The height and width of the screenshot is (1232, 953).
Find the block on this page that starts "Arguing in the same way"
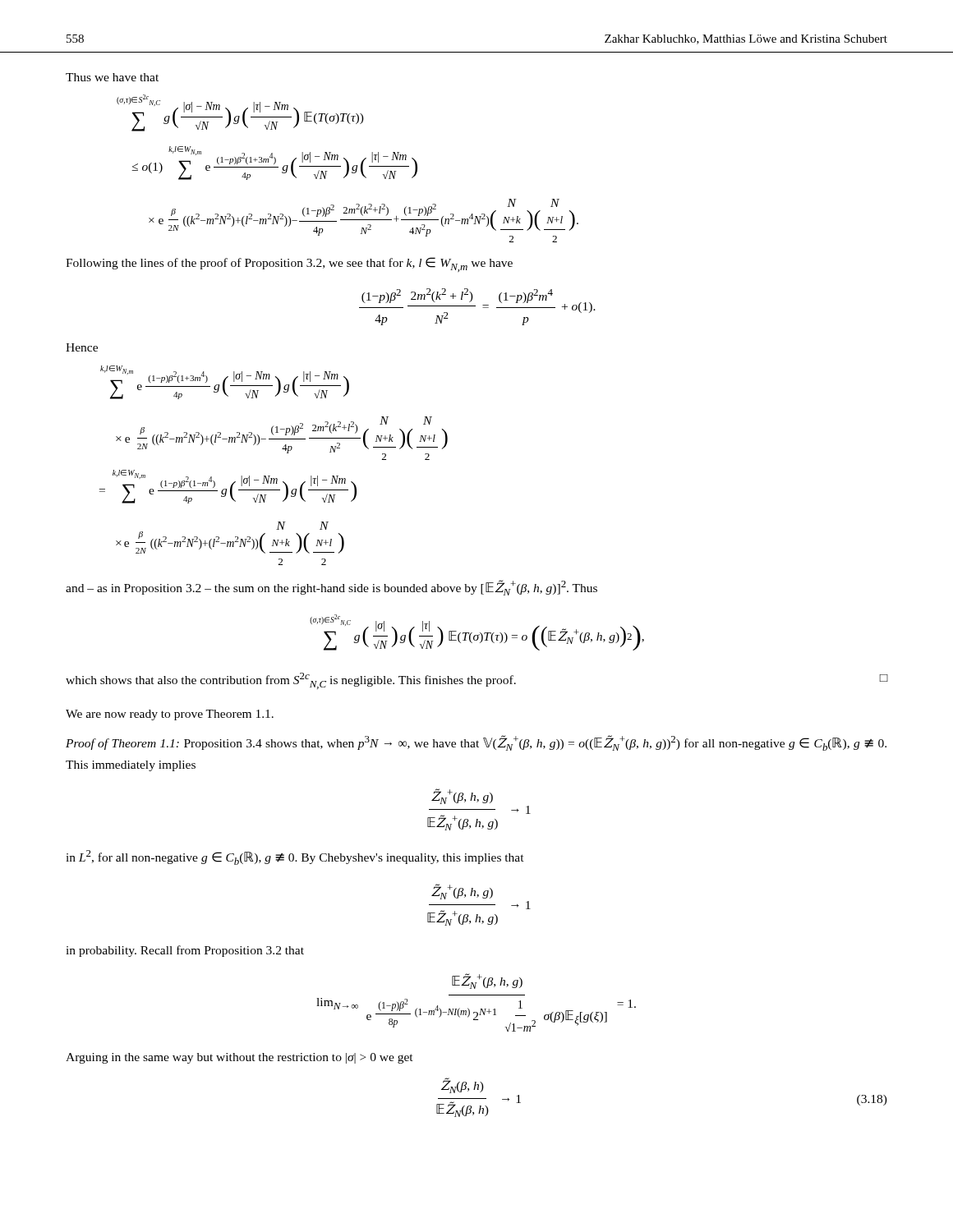pyautogui.click(x=239, y=1056)
